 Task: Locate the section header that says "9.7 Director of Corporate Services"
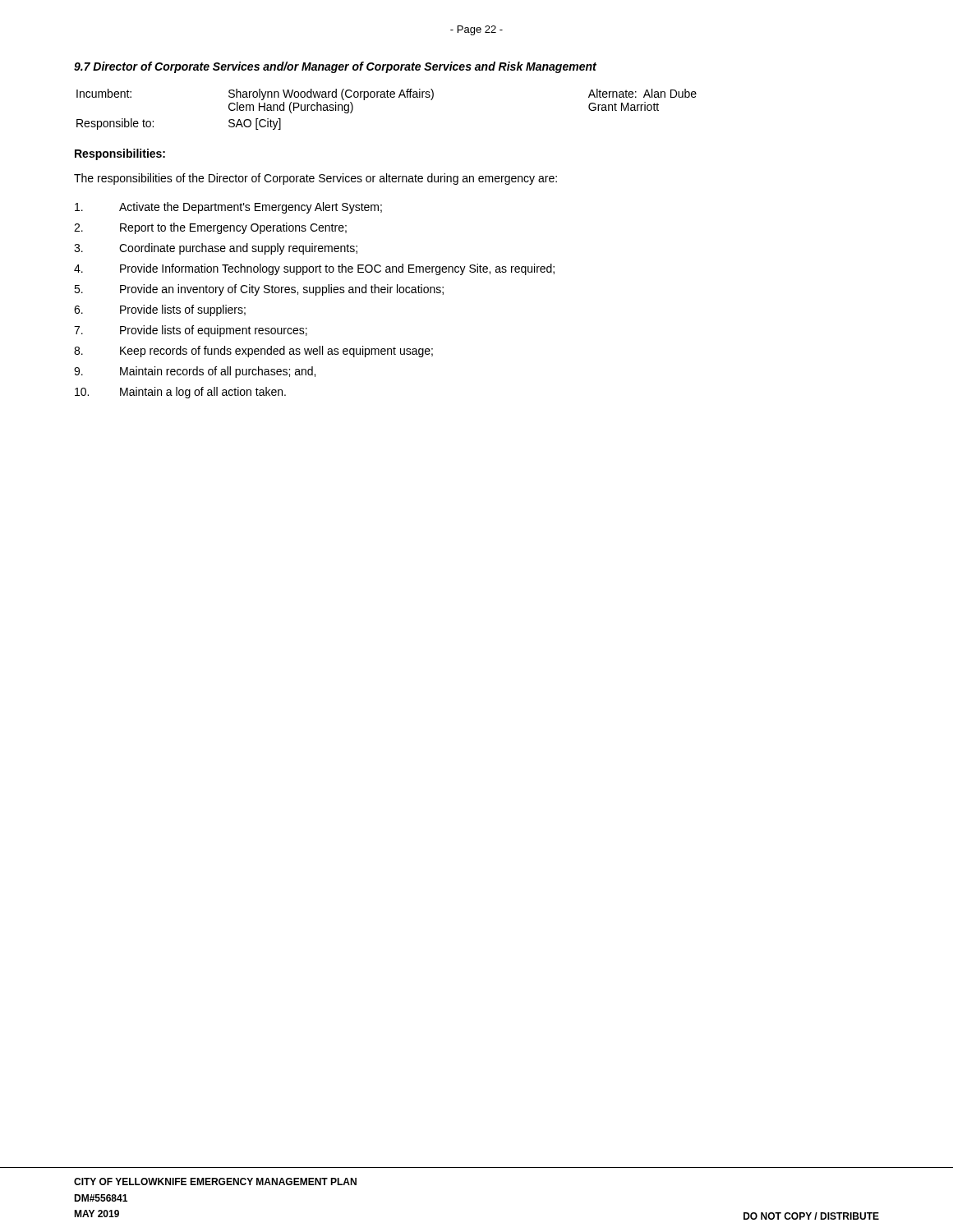[x=335, y=67]
